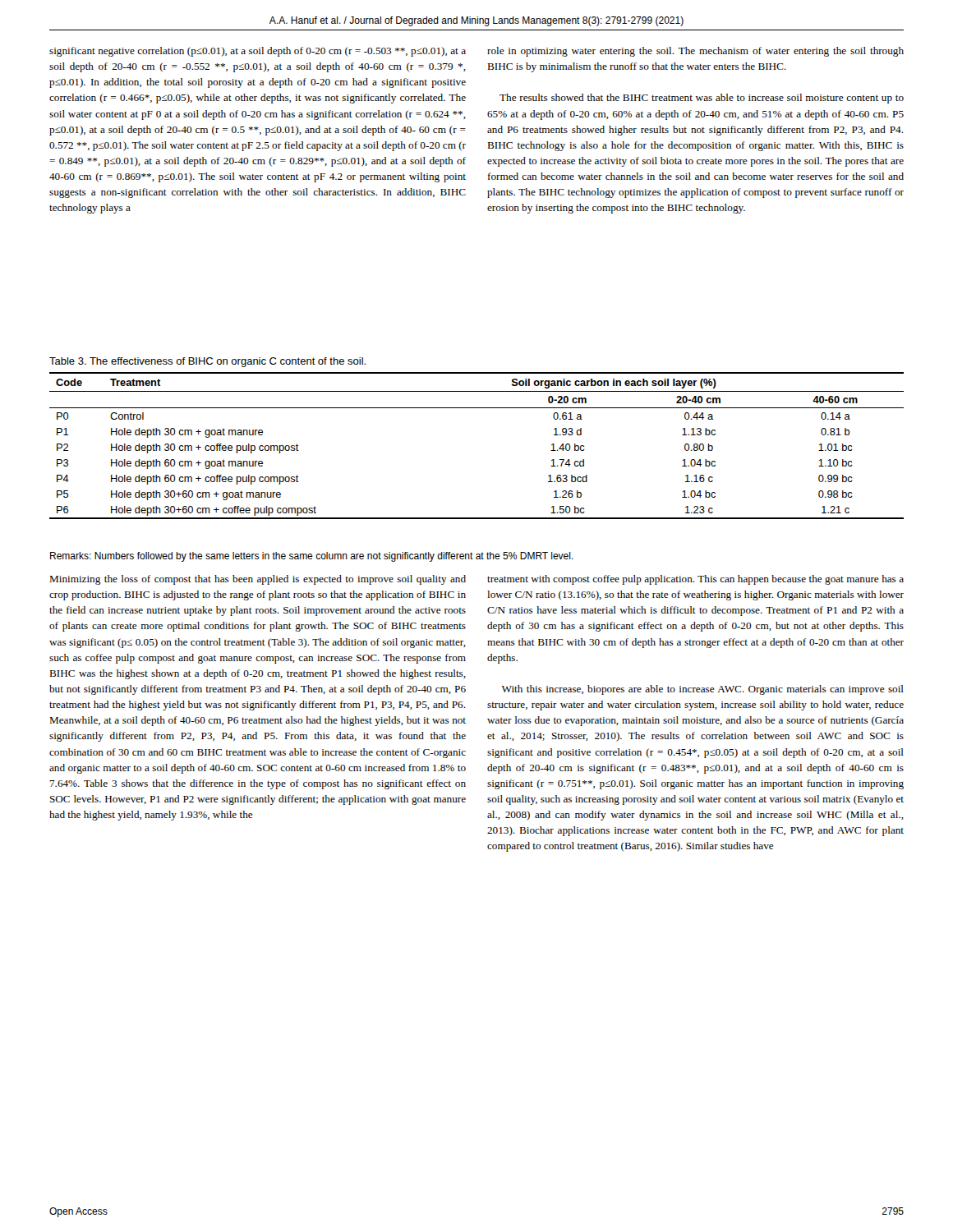Navigate to the text block starting "treatment with compost coffee pulp application. This"
The image size is (953, 1232).
tap(695, 712)
